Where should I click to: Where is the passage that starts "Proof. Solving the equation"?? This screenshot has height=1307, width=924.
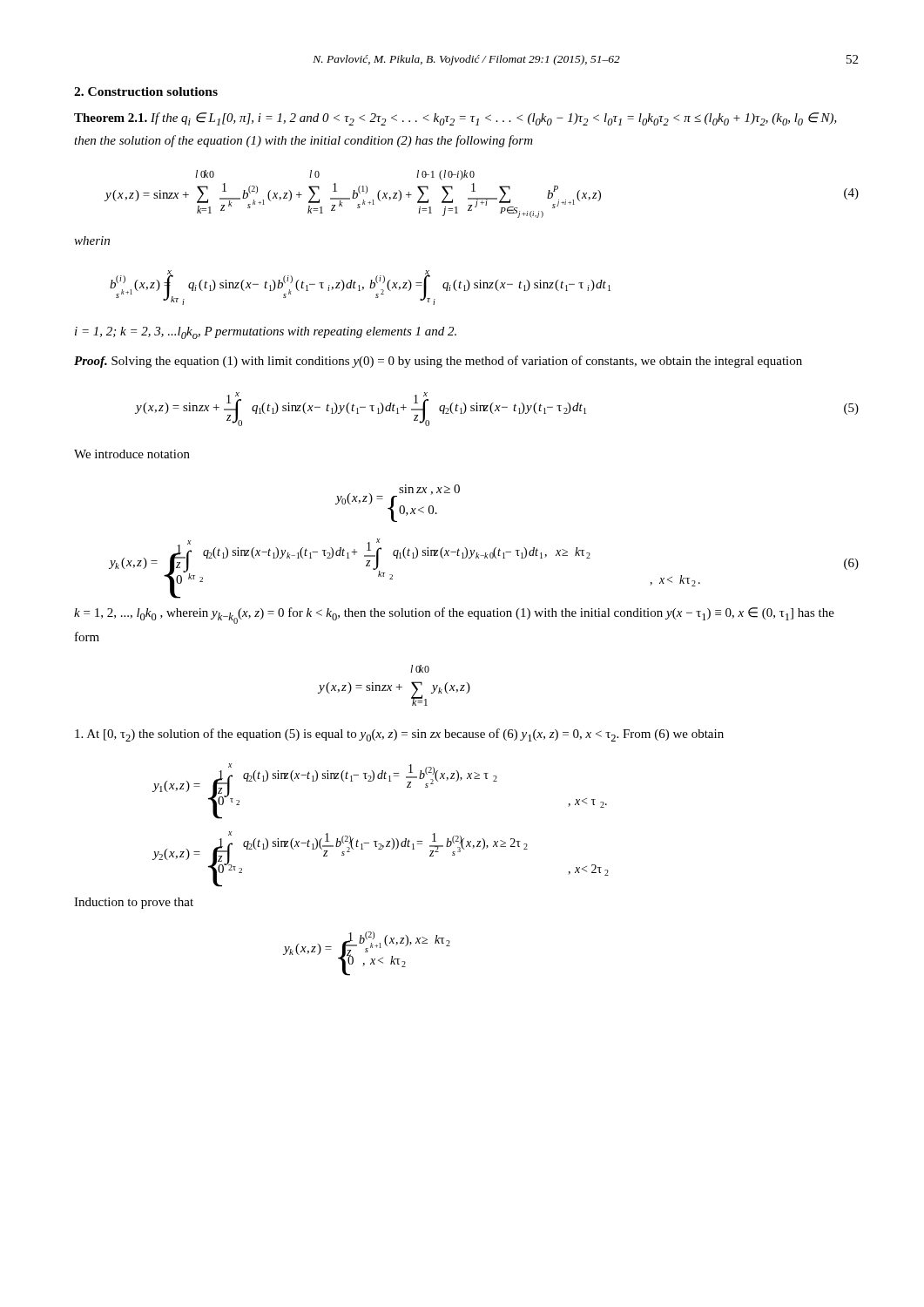pos(438,361)
